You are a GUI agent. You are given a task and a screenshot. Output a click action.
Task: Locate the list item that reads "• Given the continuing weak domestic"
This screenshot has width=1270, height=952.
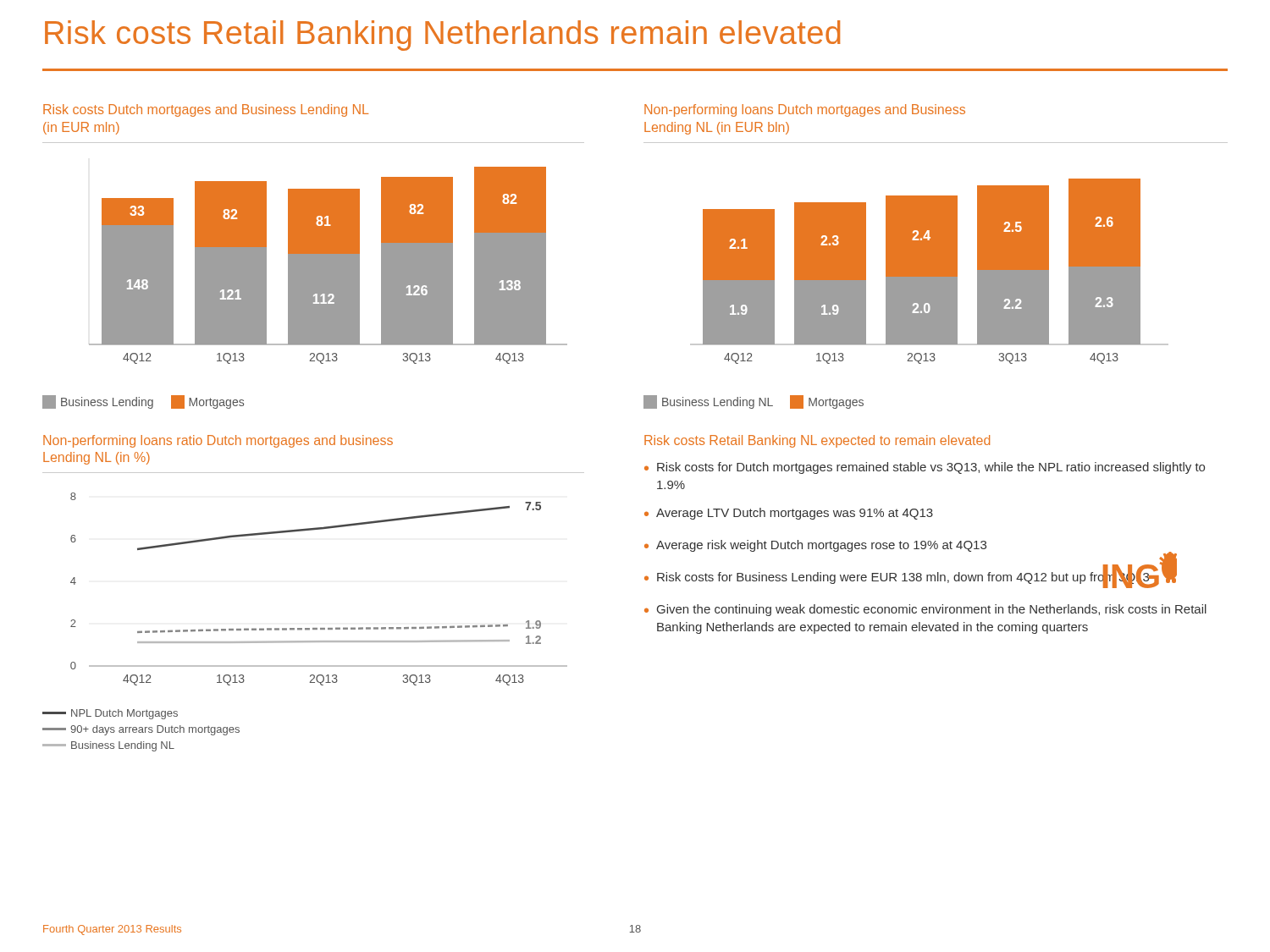(x=936, y=618)
